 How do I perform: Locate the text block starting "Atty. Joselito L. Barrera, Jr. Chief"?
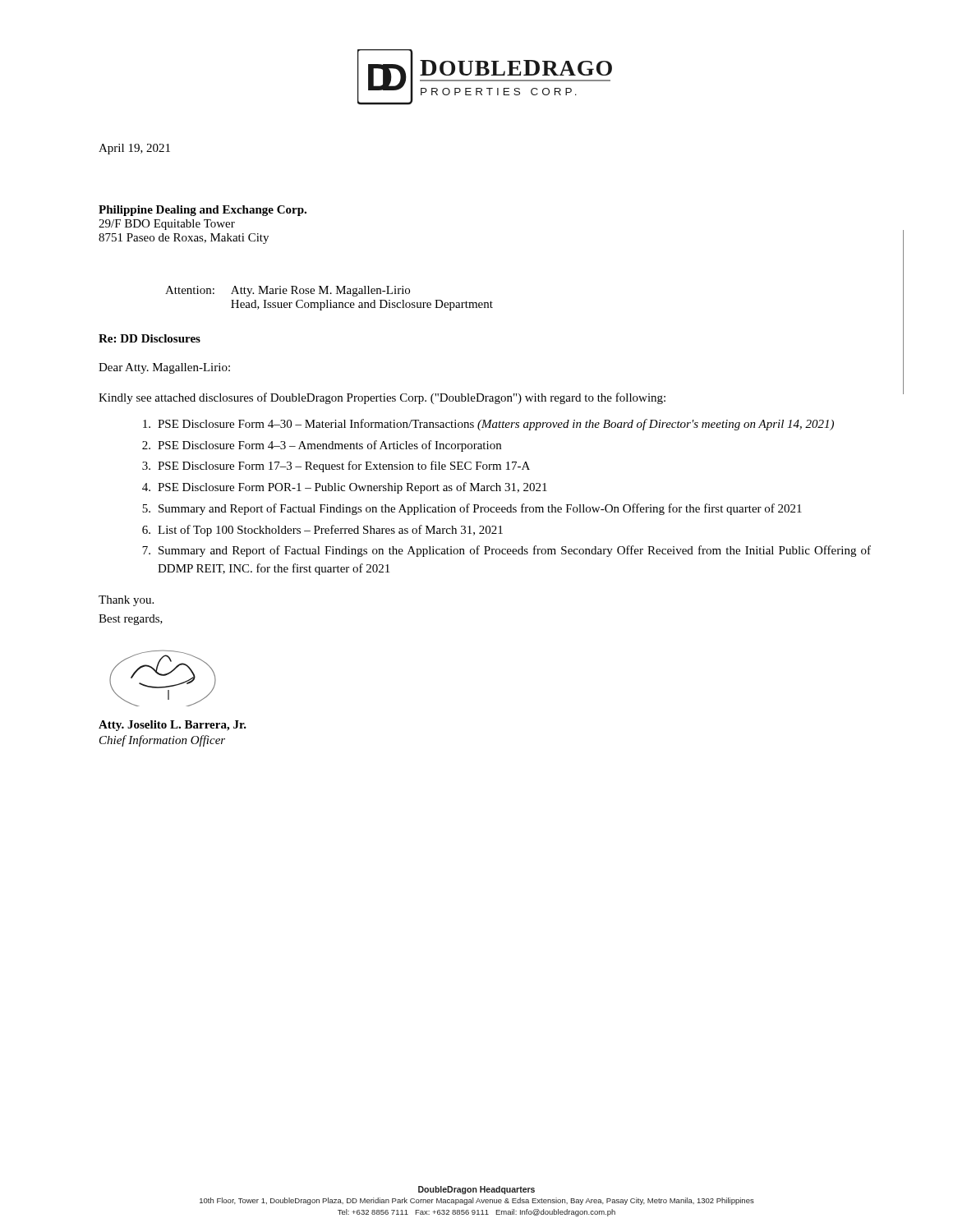[x=173, y=726]
